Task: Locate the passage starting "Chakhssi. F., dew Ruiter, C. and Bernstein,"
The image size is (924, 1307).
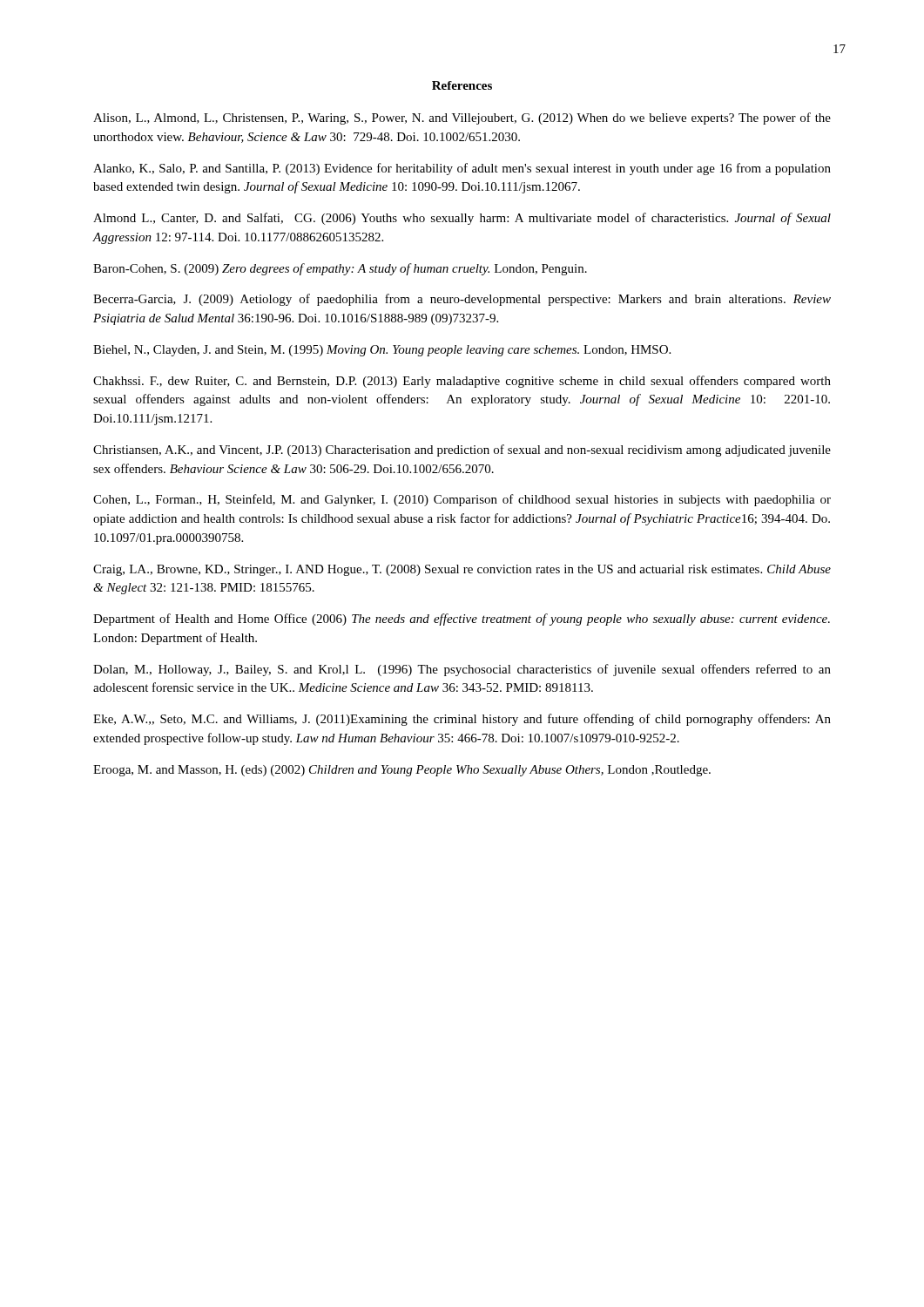Action: click(462, 399)
